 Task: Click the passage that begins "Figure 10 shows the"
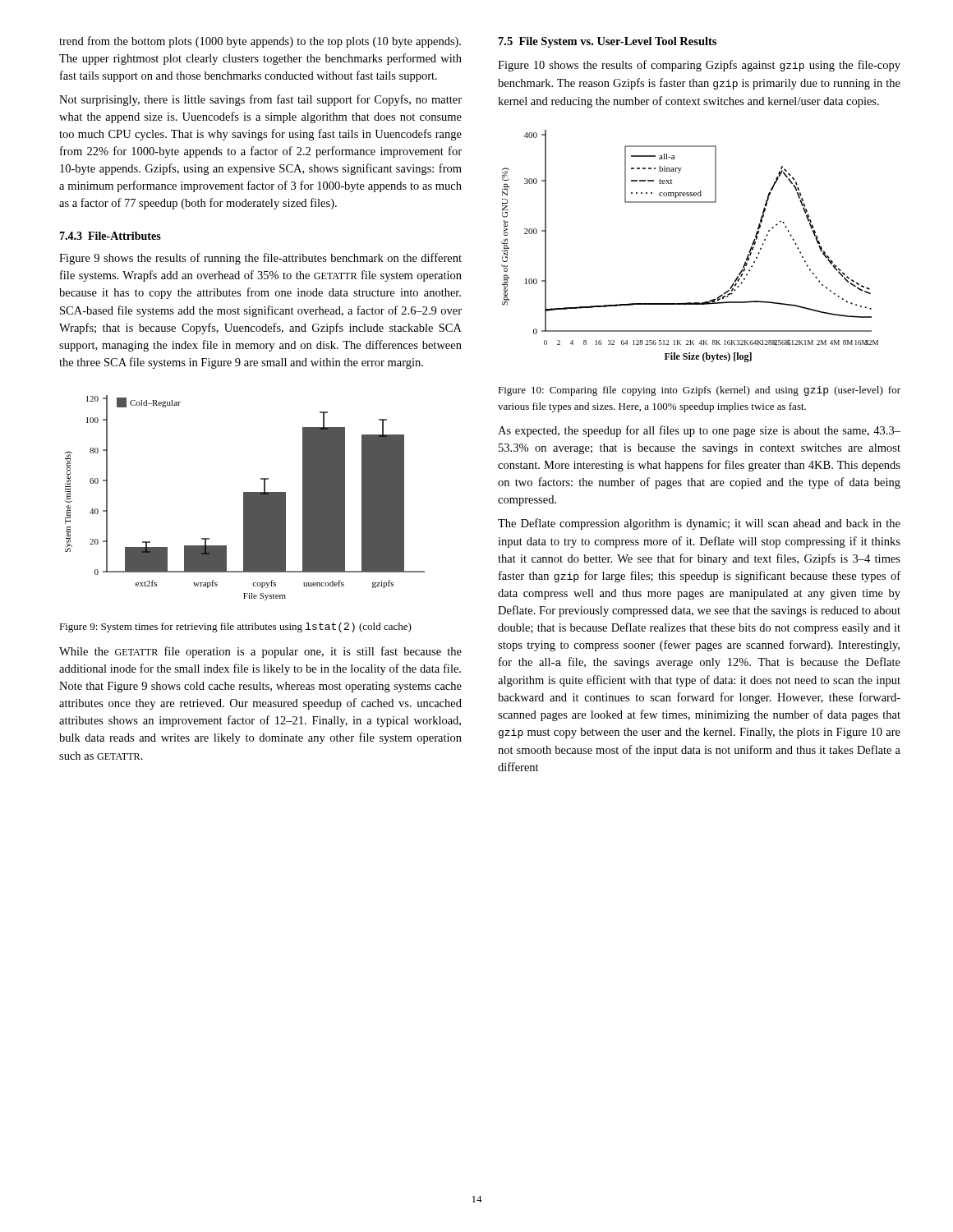(699, 83)
